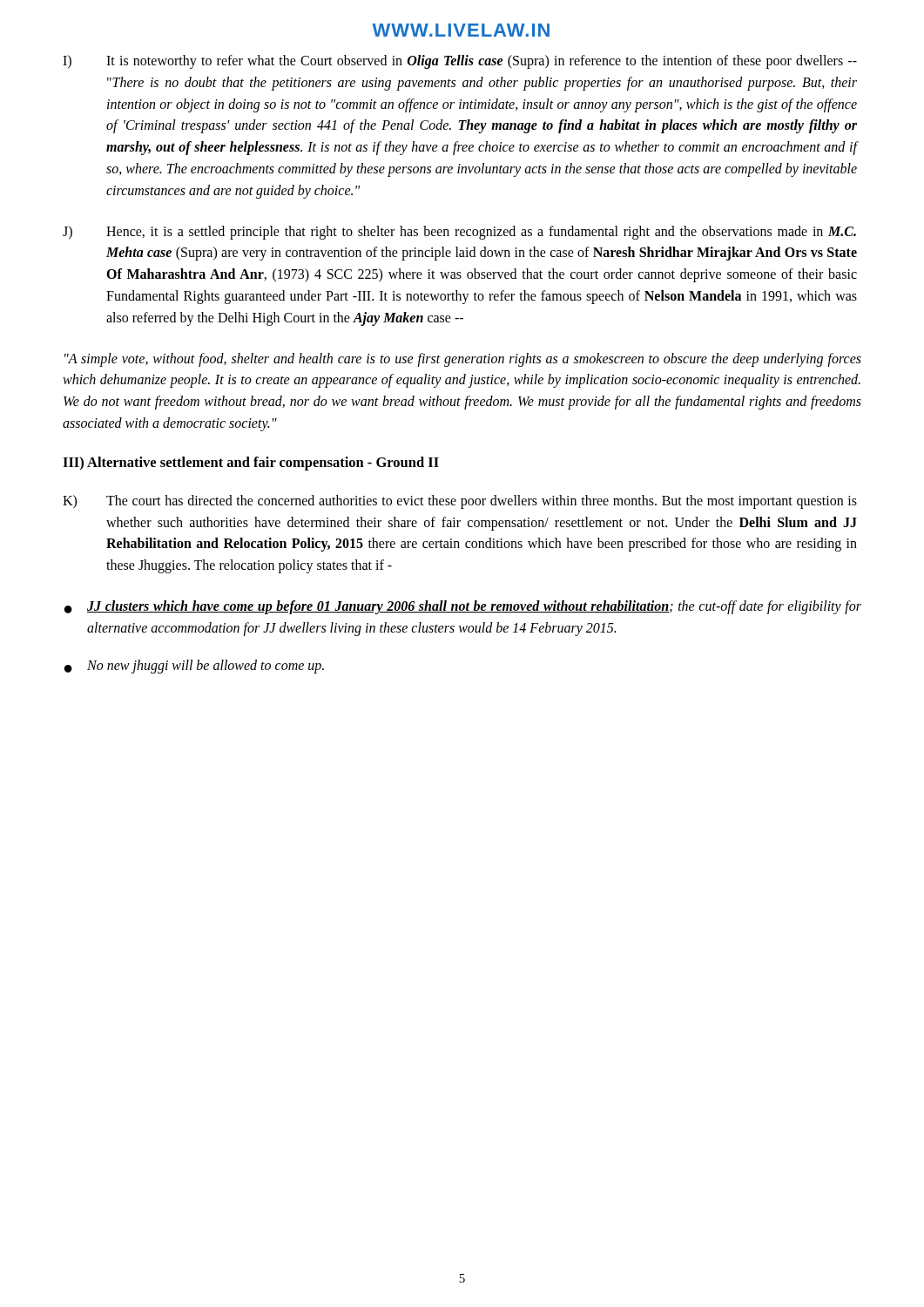Image resolution: width=924 pixels, height=1307 pixels.
Task: Navigate to the region starting ""A simple vote, without food,"
Action: click(x=462, y=391)
